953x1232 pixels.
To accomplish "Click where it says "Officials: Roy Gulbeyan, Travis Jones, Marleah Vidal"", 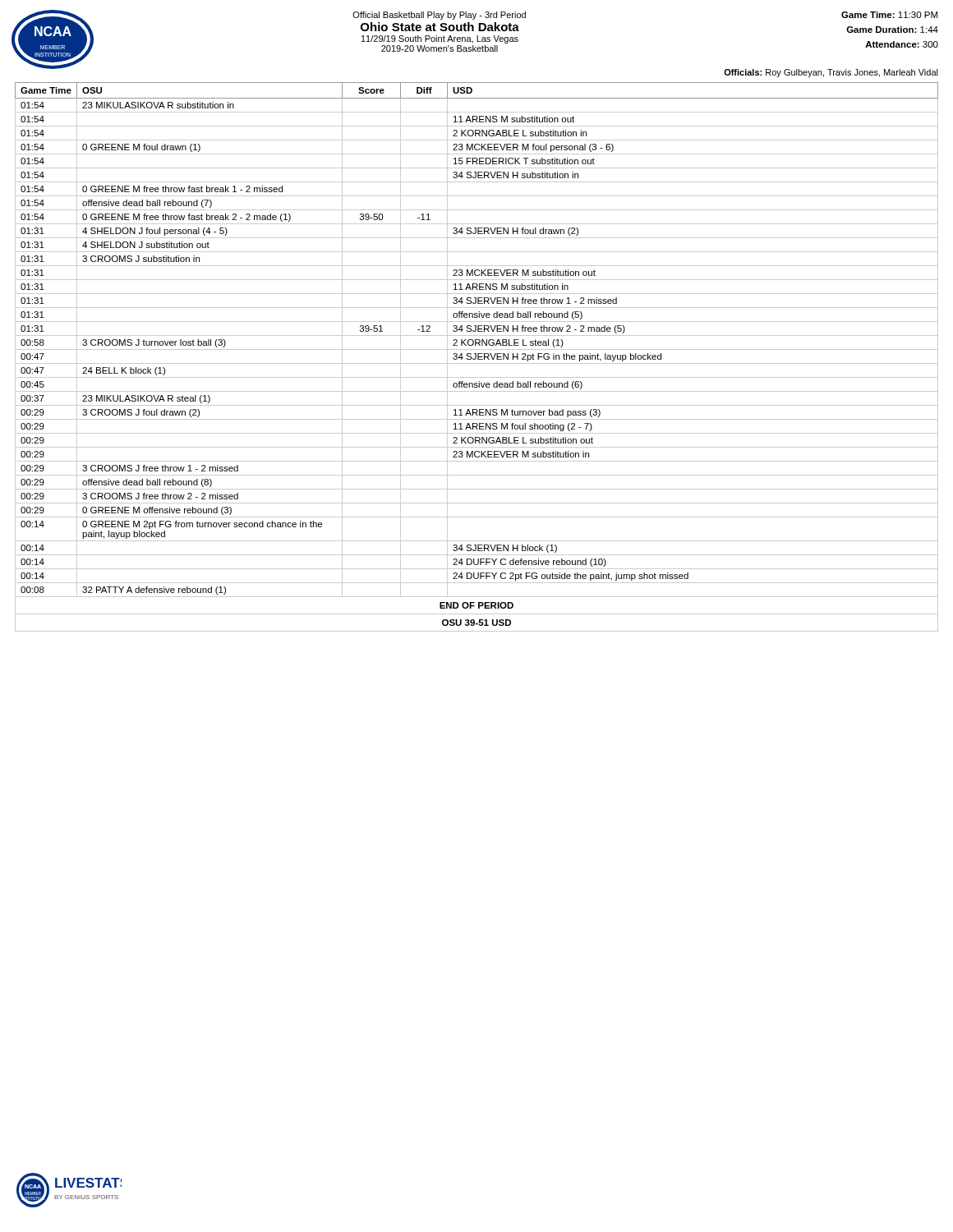I will click(831, 72).
